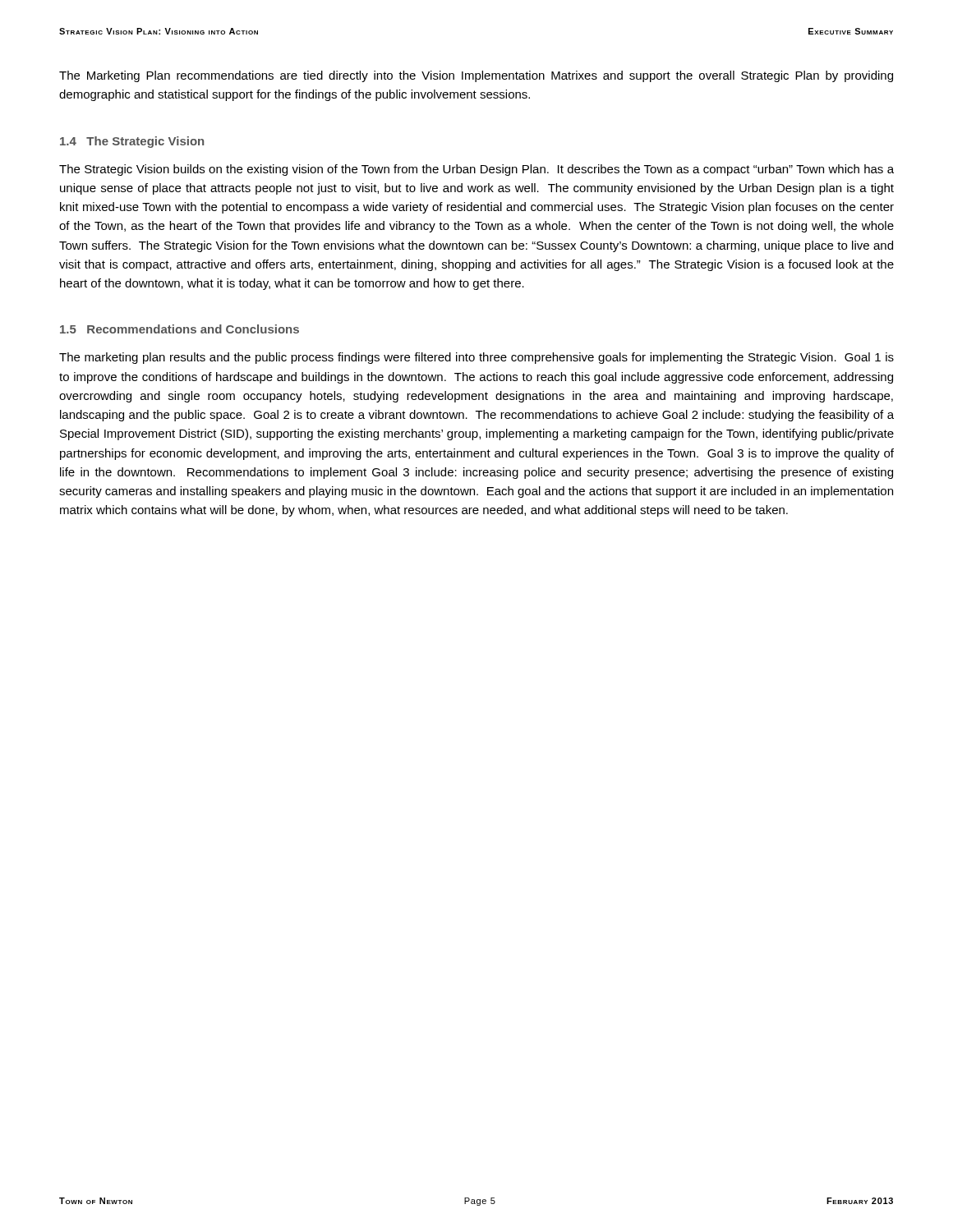Screen dimensions: 1232x953
Task: Where does it say "1.5 Recommendations and Conclusions"?
Action: (x=179, y=329)
